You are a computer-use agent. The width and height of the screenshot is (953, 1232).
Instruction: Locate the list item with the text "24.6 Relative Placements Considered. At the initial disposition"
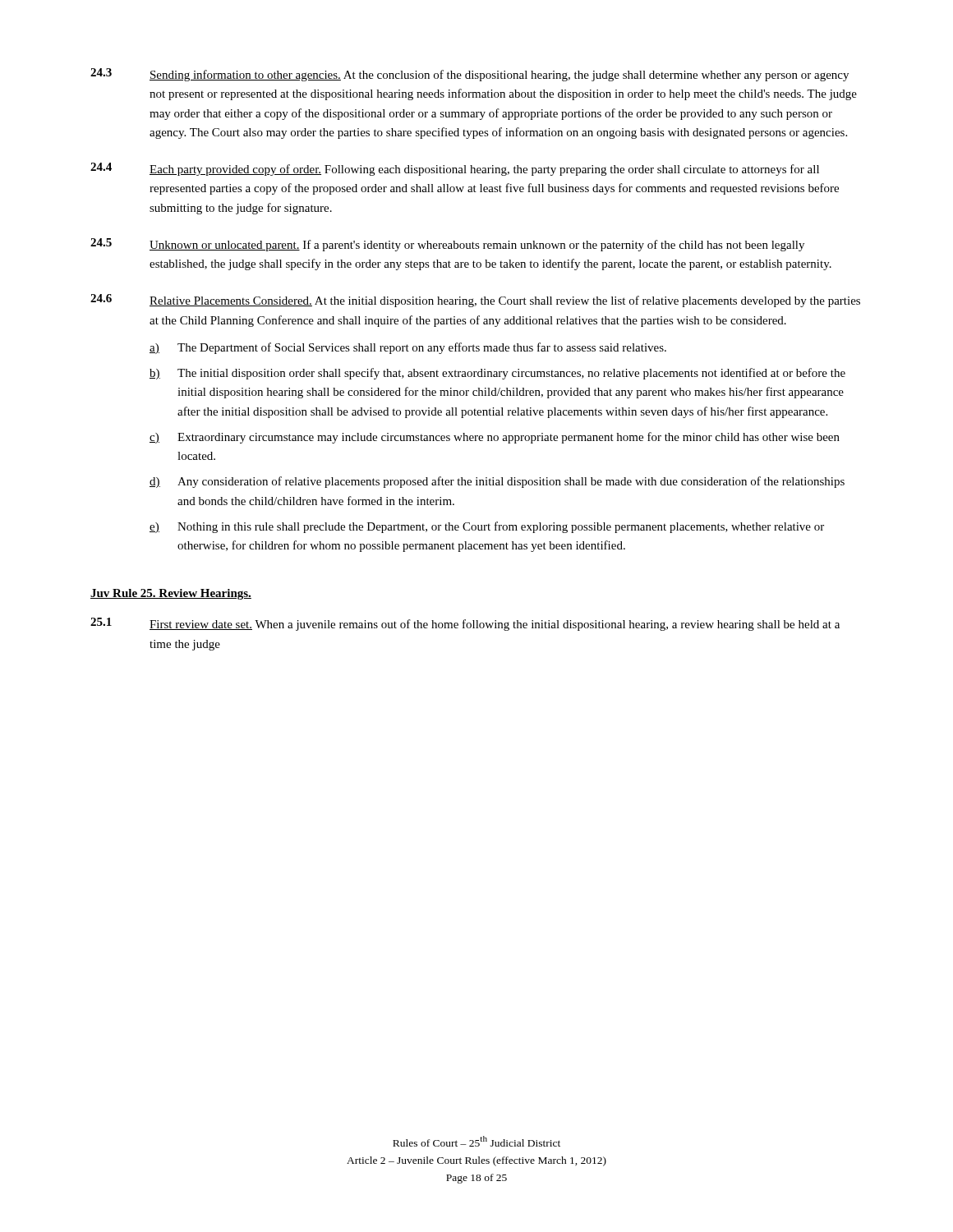[x=476, y=427]
